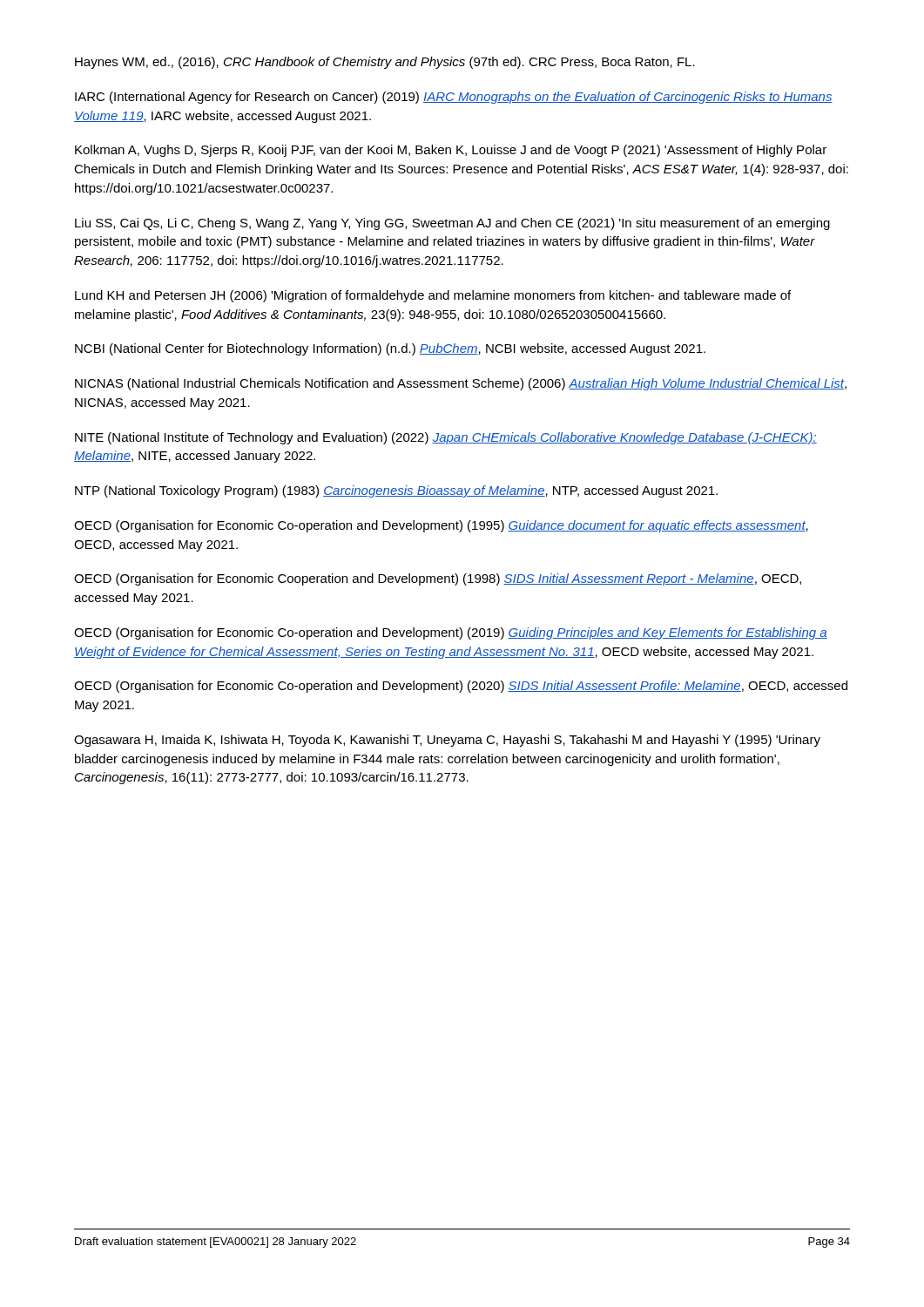Click on the text block with the text "Kolkman A, Vughs D, Sjerps R, Kooij"
This screenshot has width=924, height=1307.
tap(462, 169)
